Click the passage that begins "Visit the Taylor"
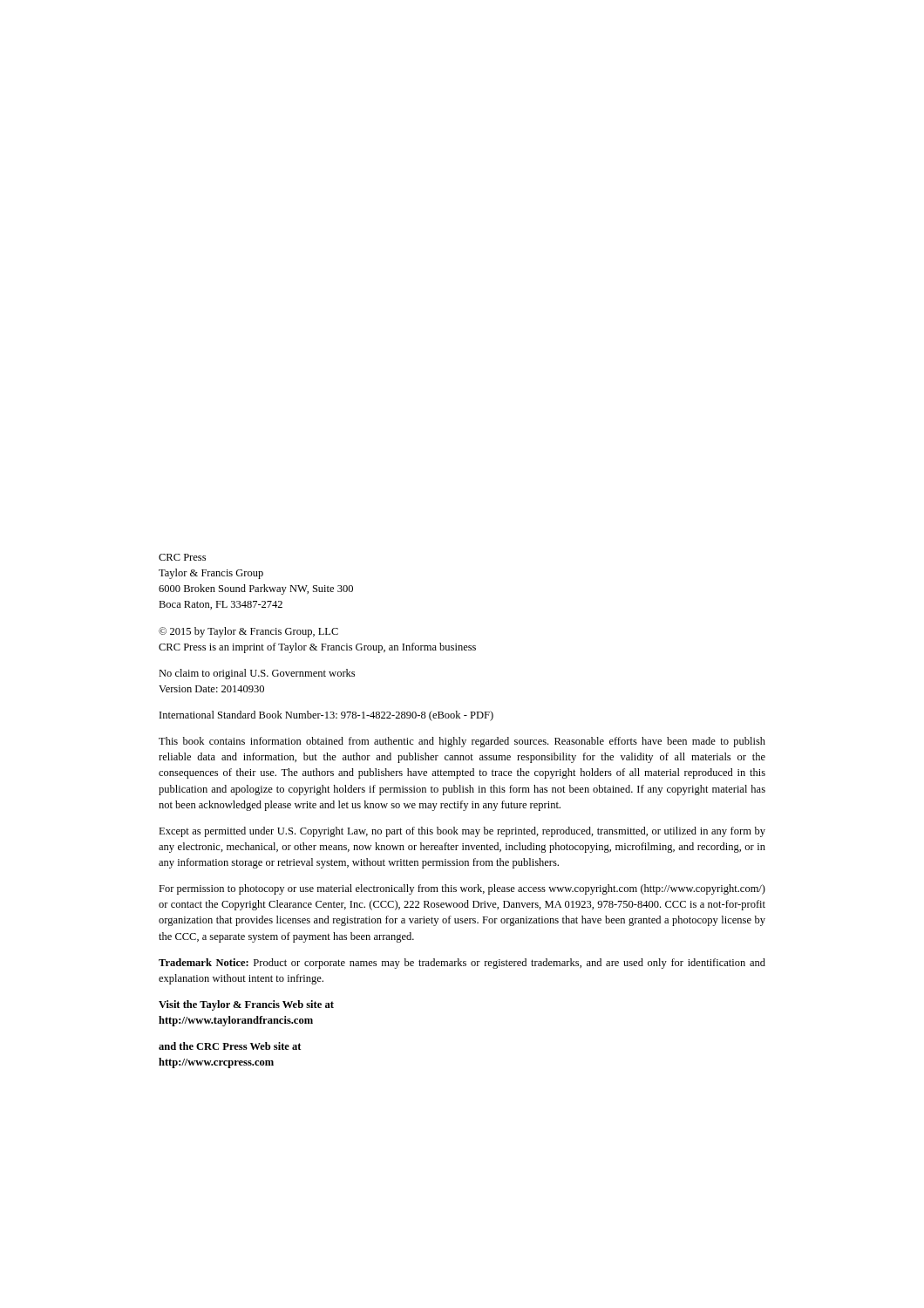This screenshot has width=924, height=1308. [x=246, y=1012]
